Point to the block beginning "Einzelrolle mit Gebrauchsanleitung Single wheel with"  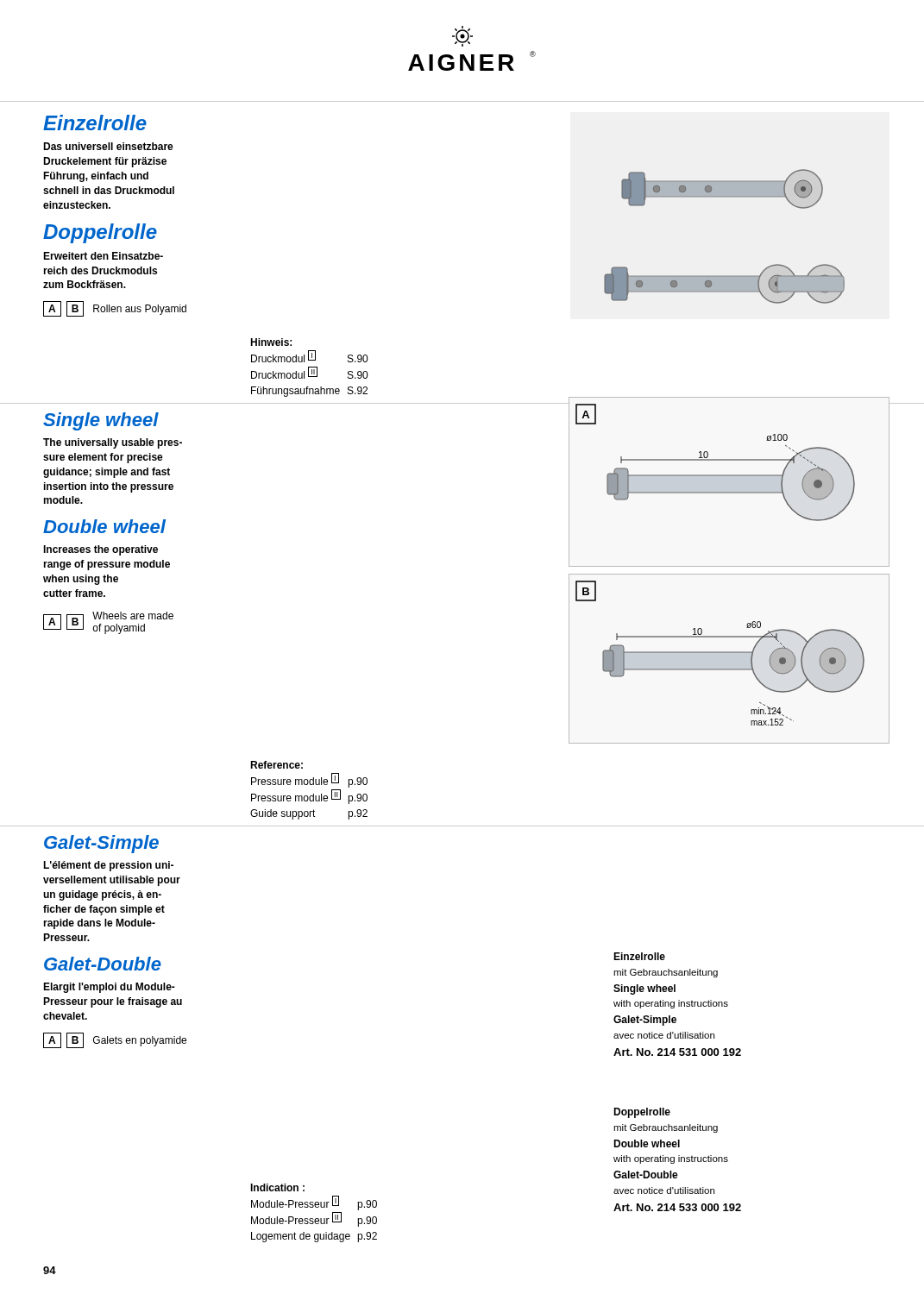677,1005
